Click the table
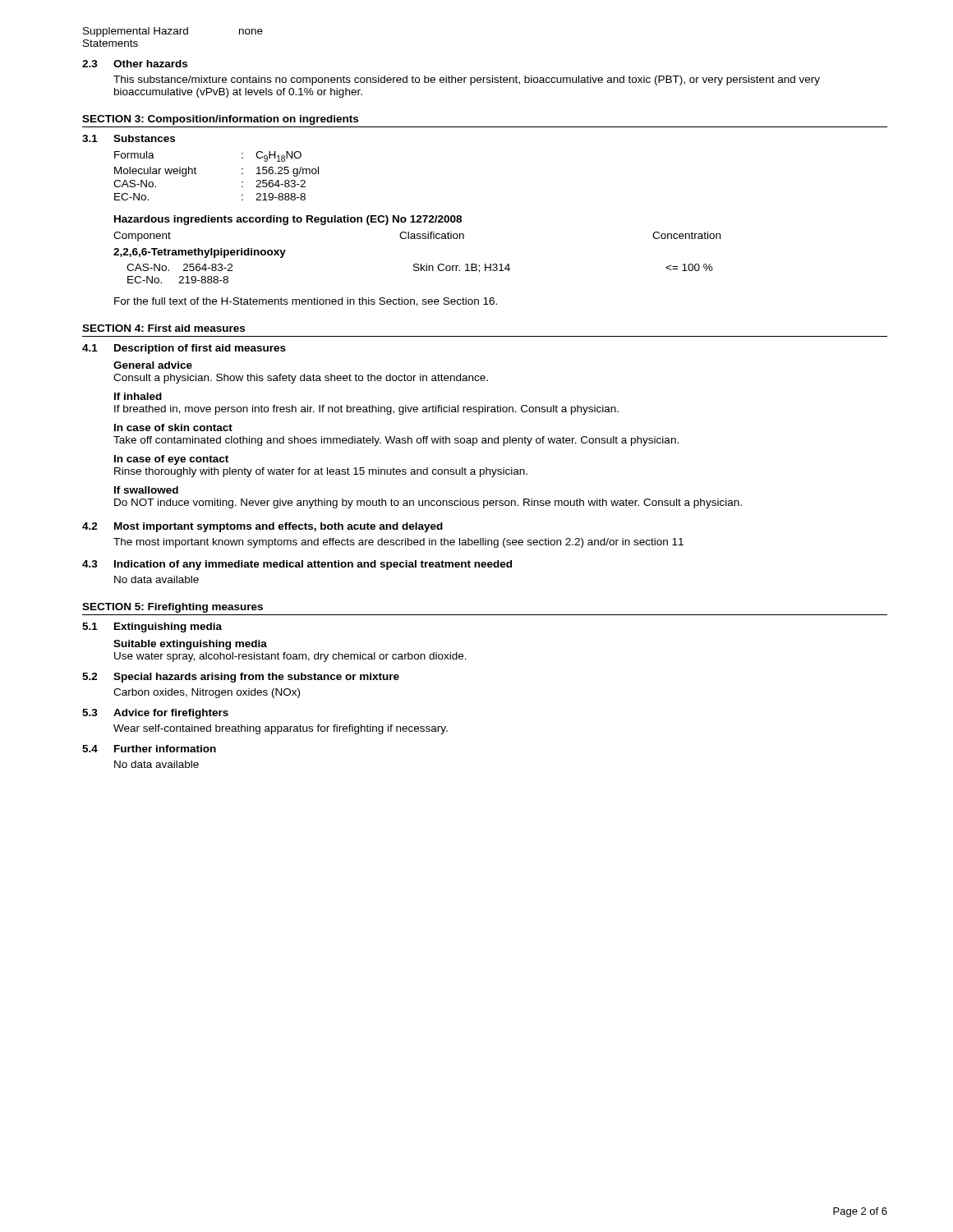The image size is (953, 1232). (500, 257)
